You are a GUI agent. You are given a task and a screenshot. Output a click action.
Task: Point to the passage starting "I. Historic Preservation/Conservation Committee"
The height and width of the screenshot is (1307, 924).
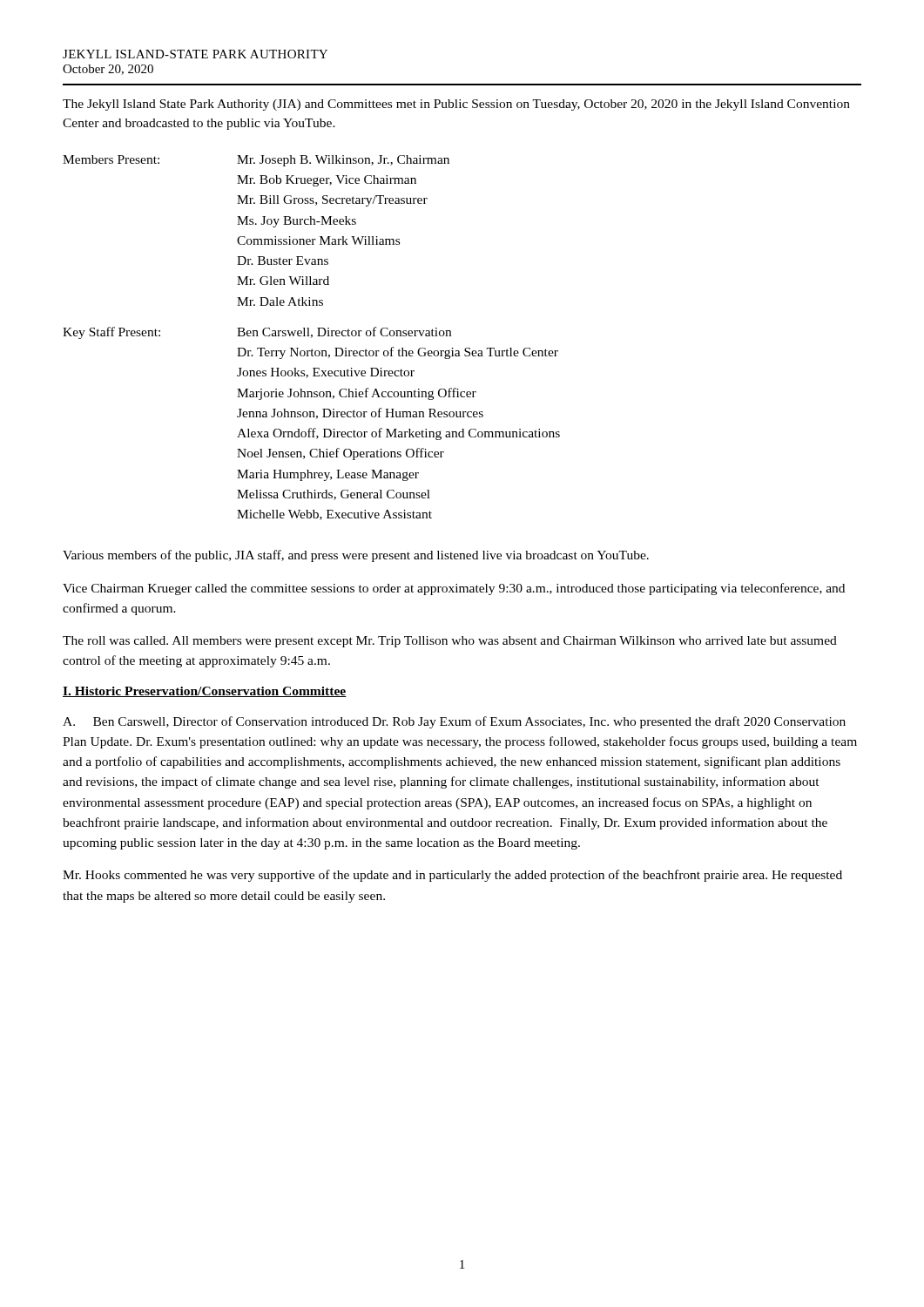(204, 690)
